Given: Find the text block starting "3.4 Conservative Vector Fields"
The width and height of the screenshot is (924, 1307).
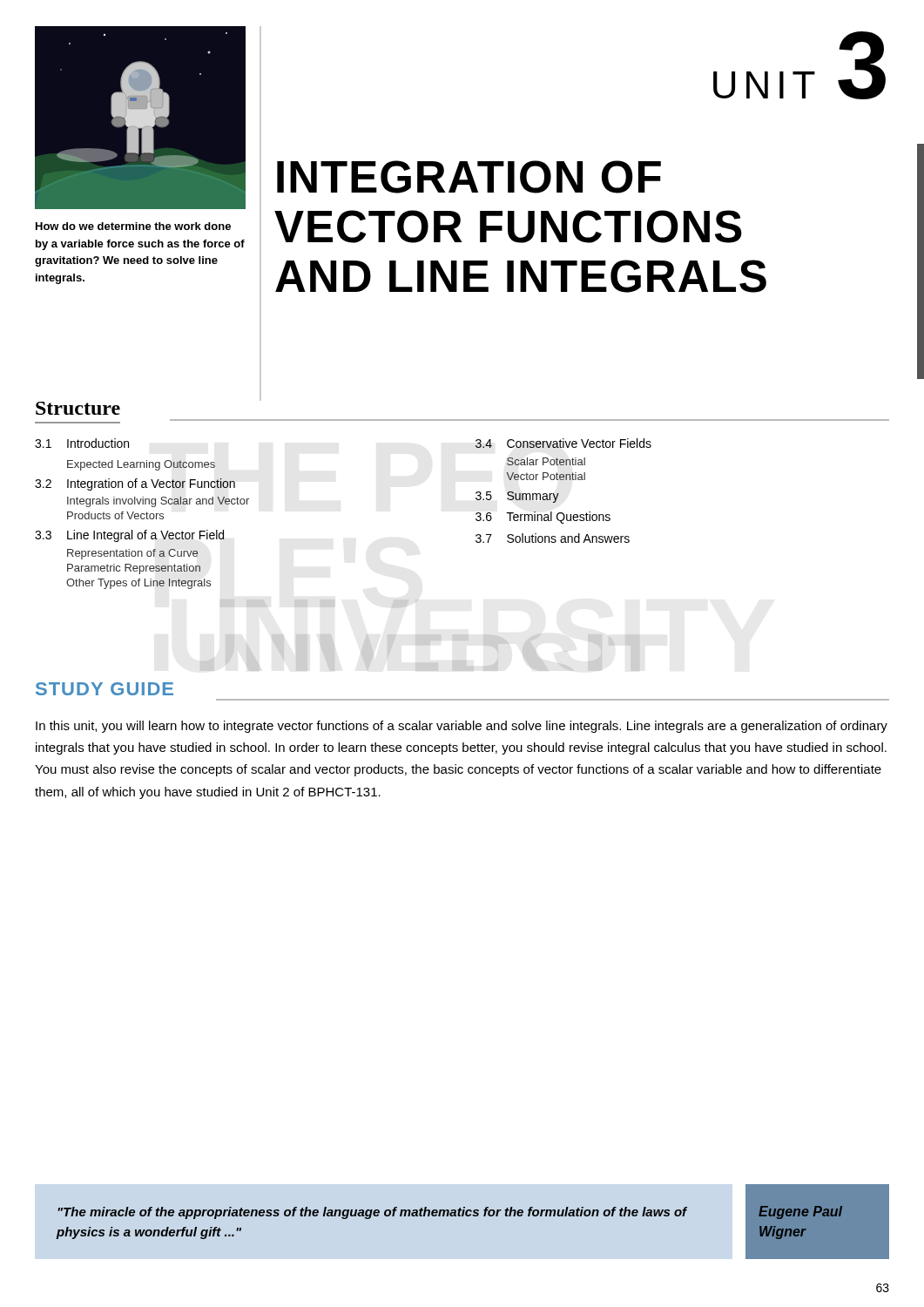Looking at the screenshot, I should point(563,444).
